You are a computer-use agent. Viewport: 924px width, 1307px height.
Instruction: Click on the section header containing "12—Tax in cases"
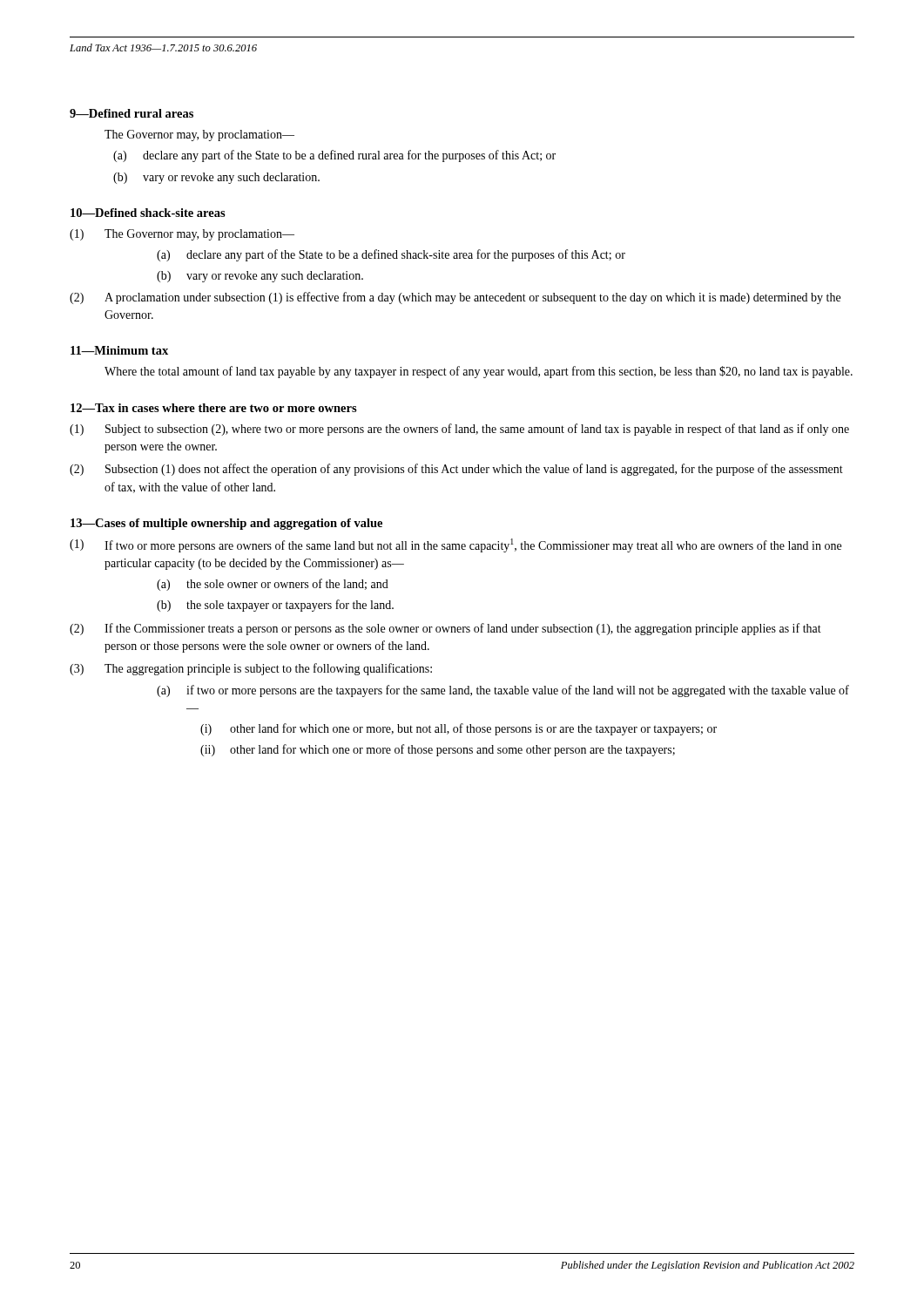click(213, 407)
